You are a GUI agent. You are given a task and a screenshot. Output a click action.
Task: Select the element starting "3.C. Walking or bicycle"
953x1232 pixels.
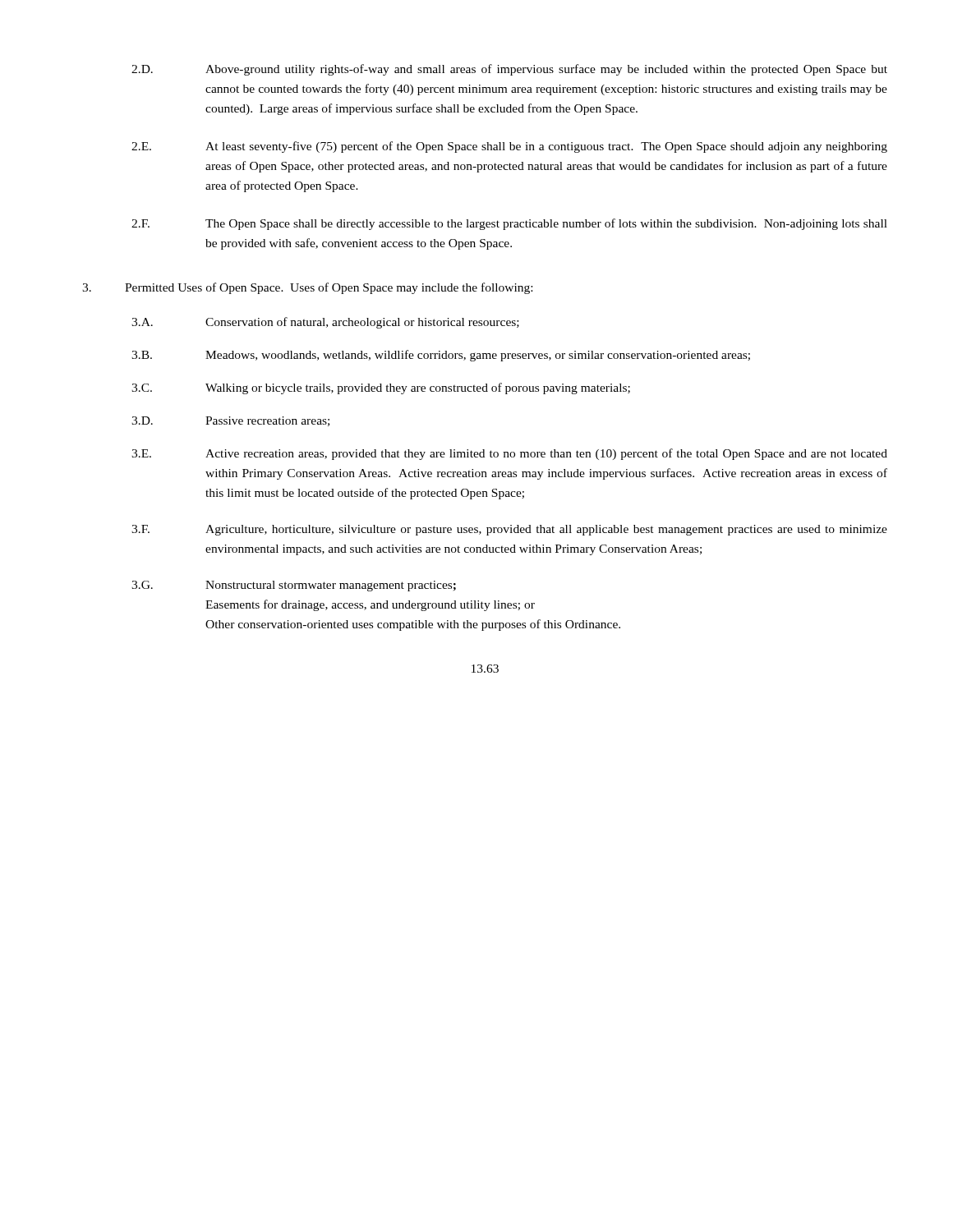(x=485, y=388)
